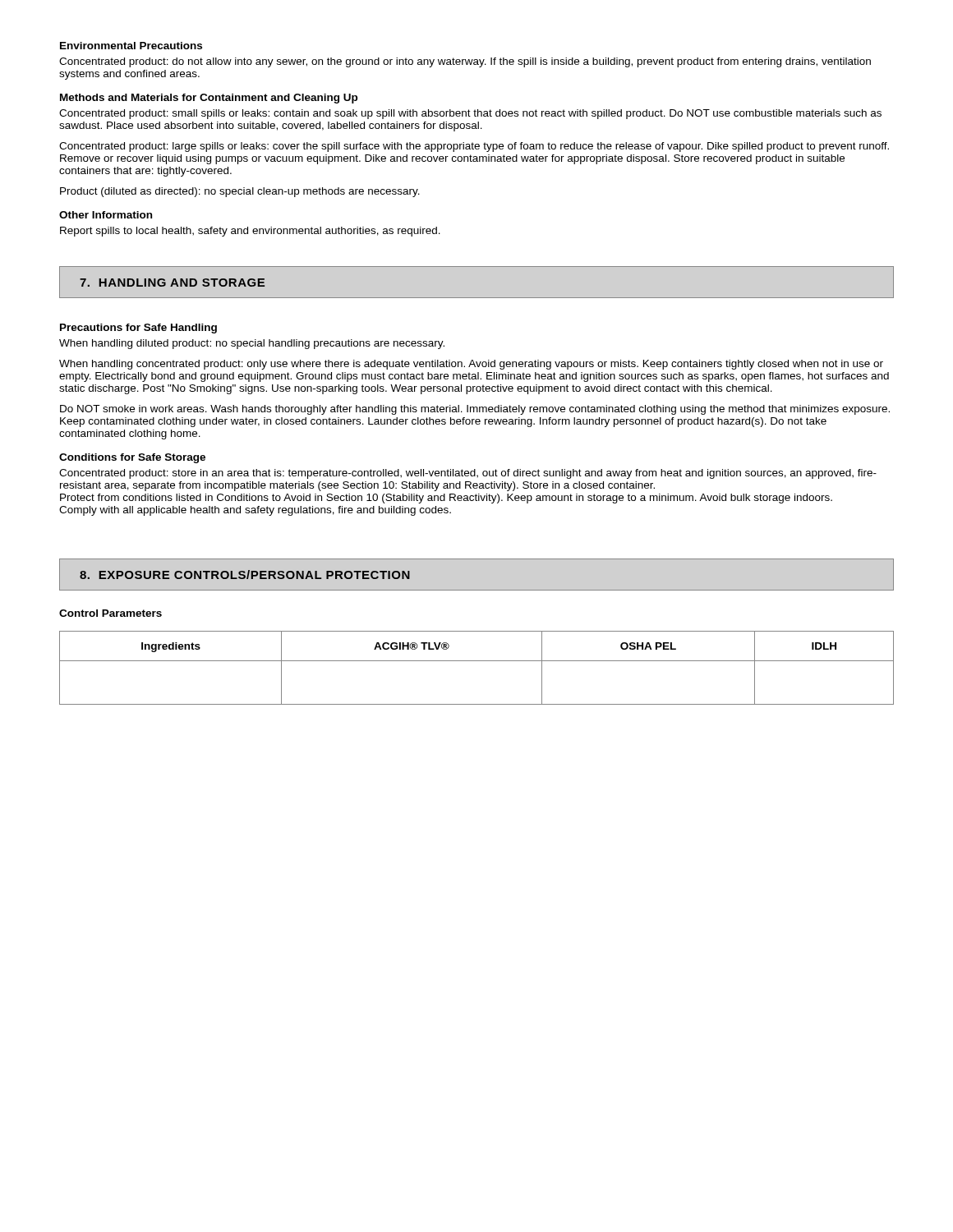
Task: Find the text starting "7. HANDLING AND"
Action: point(476,282)
